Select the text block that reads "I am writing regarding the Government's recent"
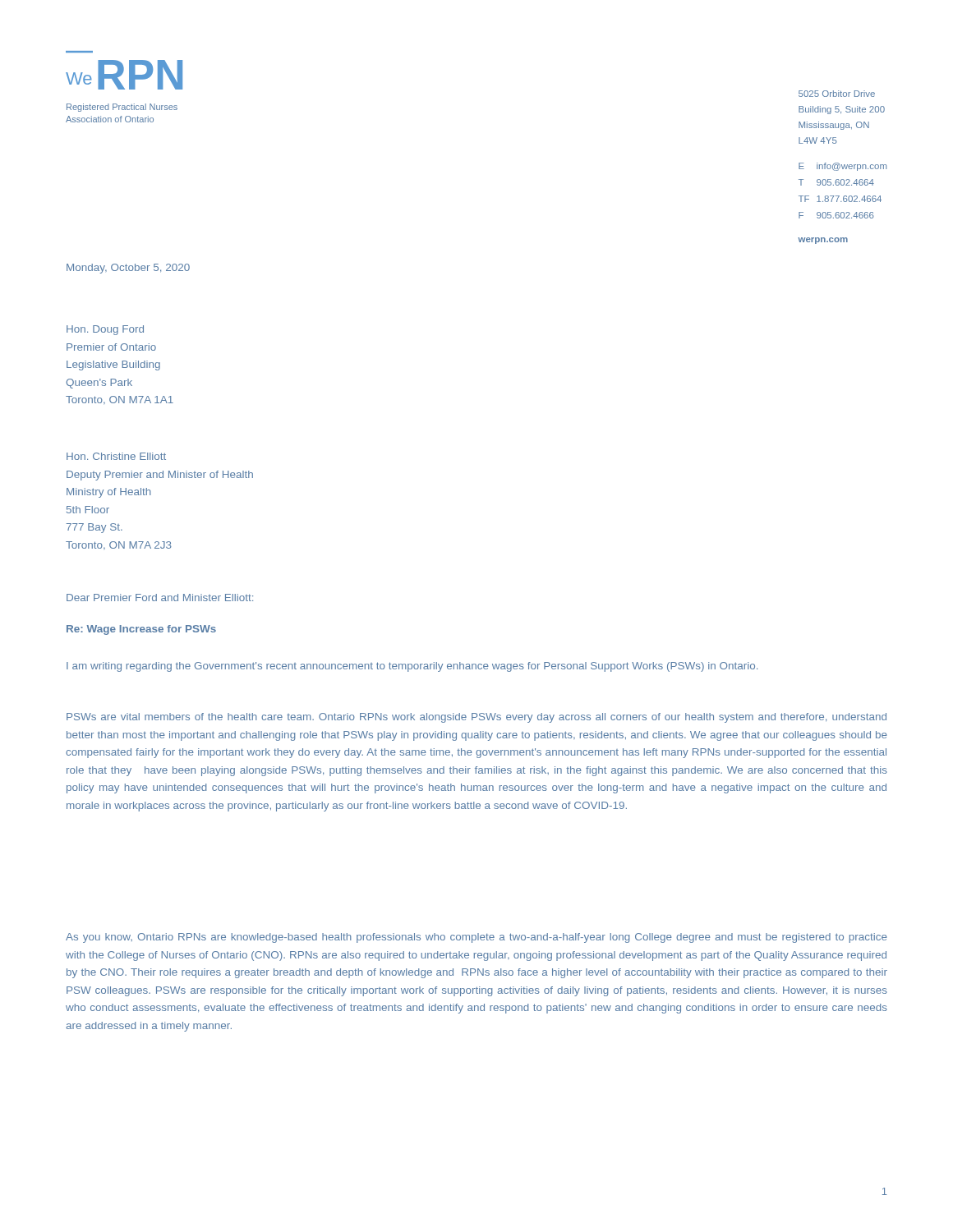Viewport: 953px width, 1232px height. 412,666
